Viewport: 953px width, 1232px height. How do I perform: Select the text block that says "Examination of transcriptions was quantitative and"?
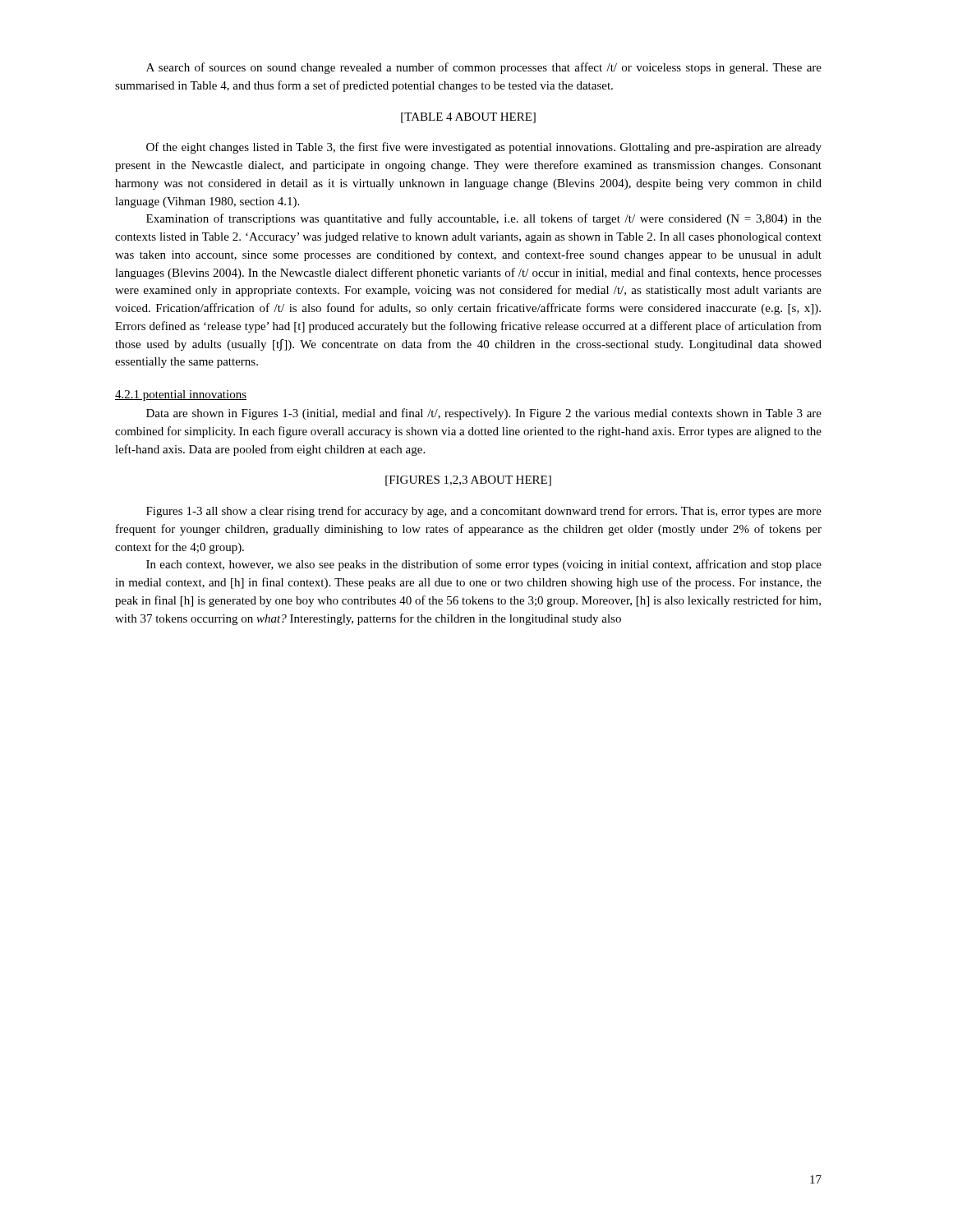[468, 290]
